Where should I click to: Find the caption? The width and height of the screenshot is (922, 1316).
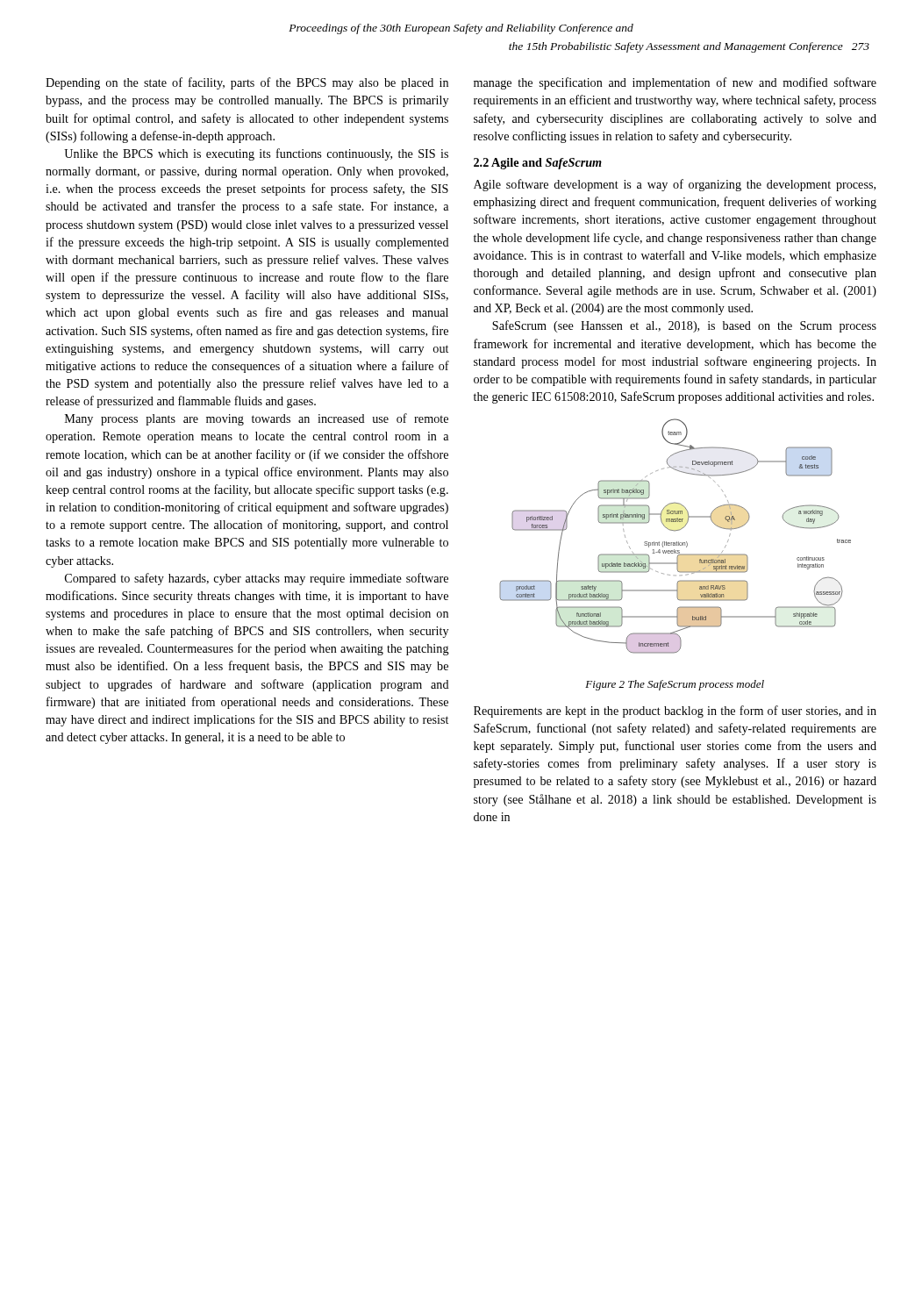pyautogui.click(x=675, y=684)
